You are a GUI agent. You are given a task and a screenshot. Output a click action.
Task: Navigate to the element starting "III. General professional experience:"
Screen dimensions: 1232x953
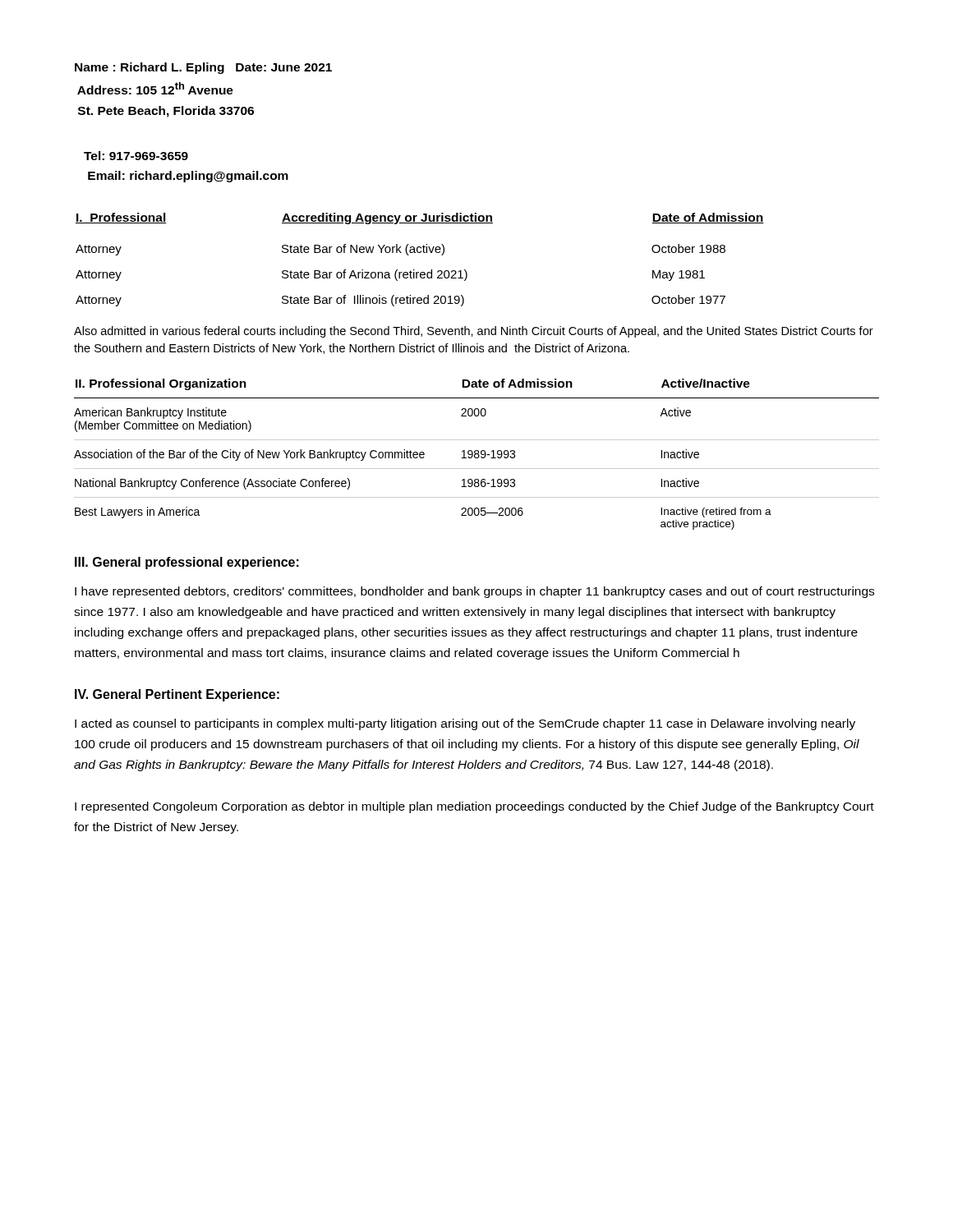click(x=187, y=562)
